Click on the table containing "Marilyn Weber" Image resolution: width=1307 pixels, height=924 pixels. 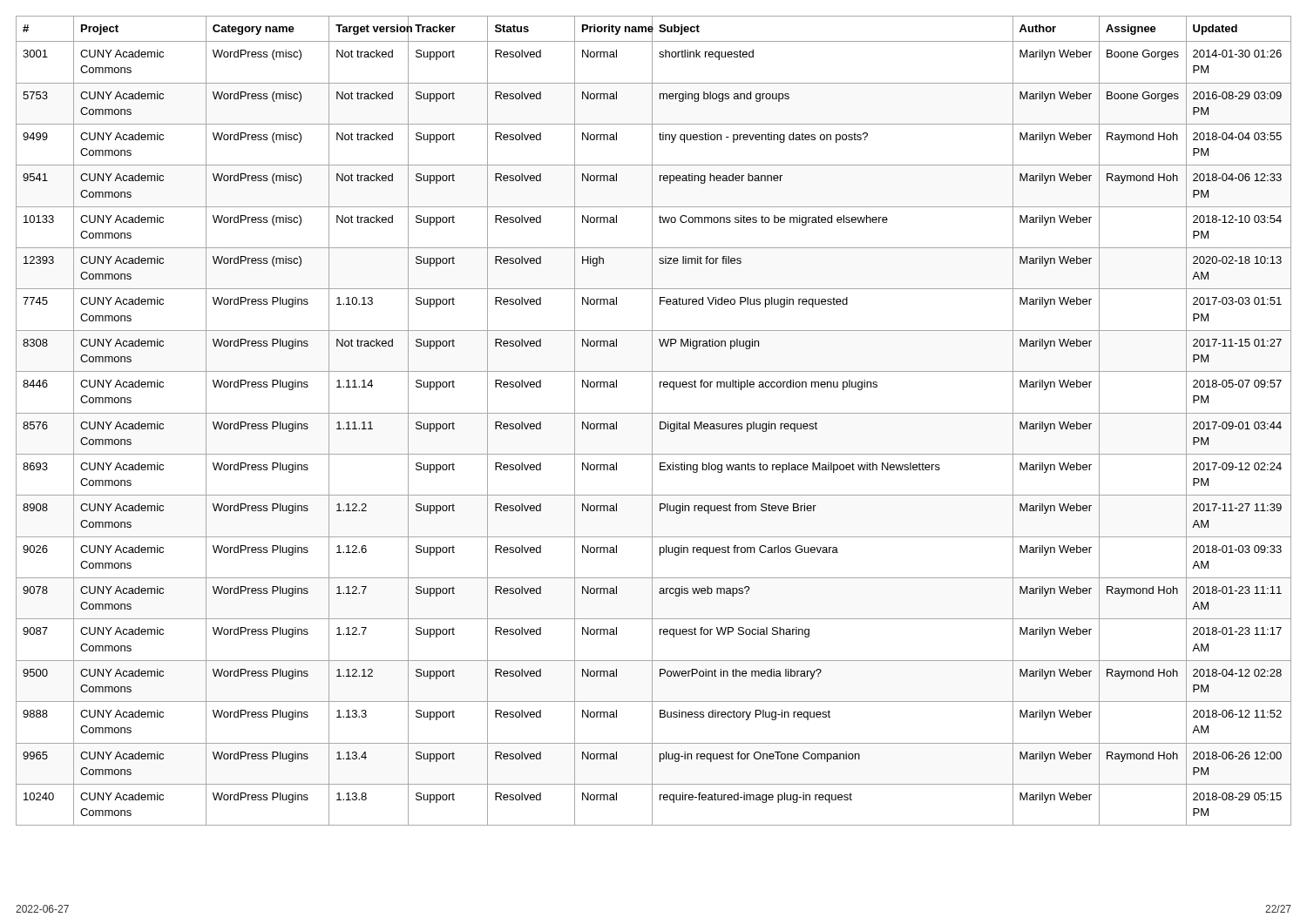[654, 421]
